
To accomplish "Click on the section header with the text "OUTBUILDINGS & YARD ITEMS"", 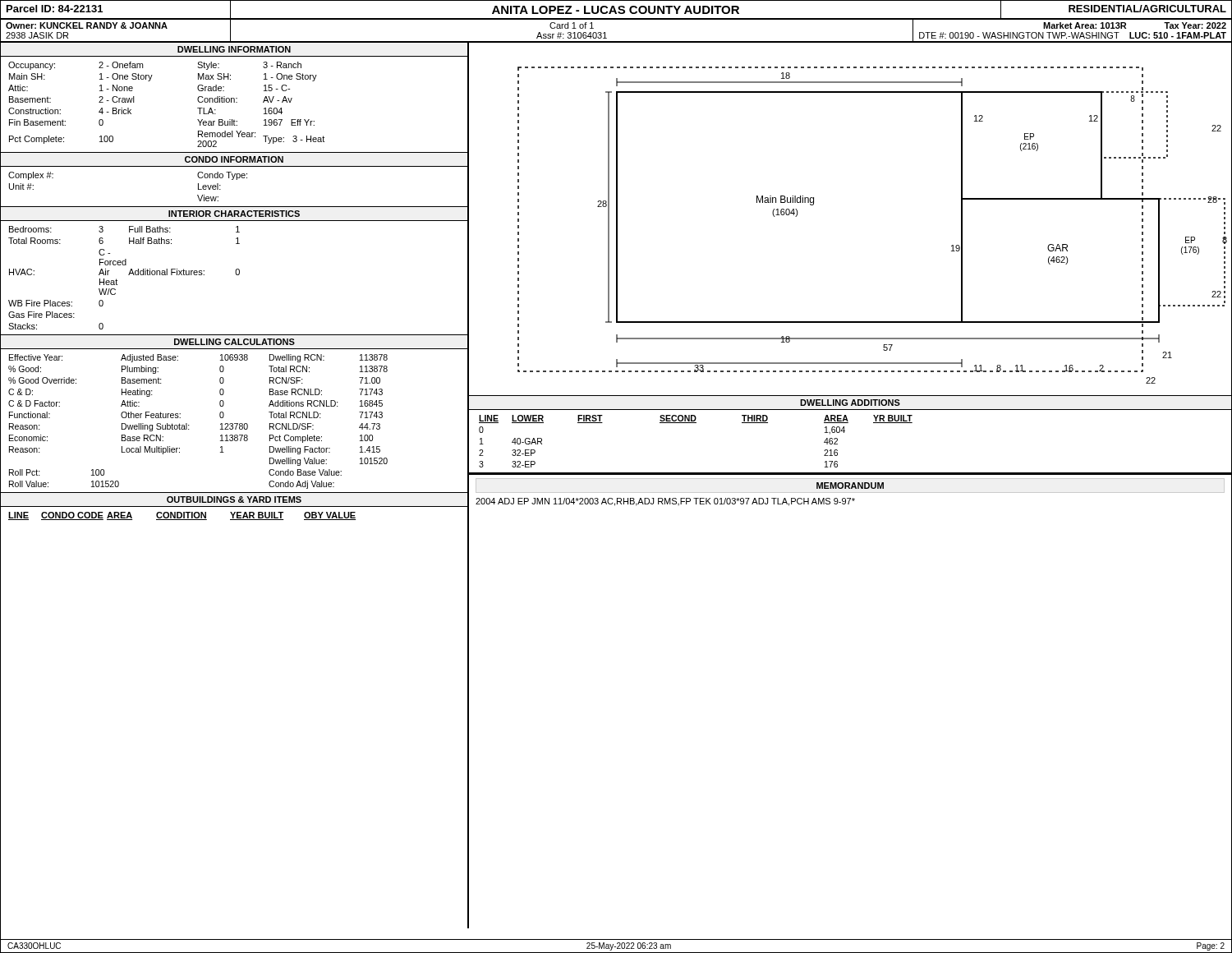I will coord(234,500).
